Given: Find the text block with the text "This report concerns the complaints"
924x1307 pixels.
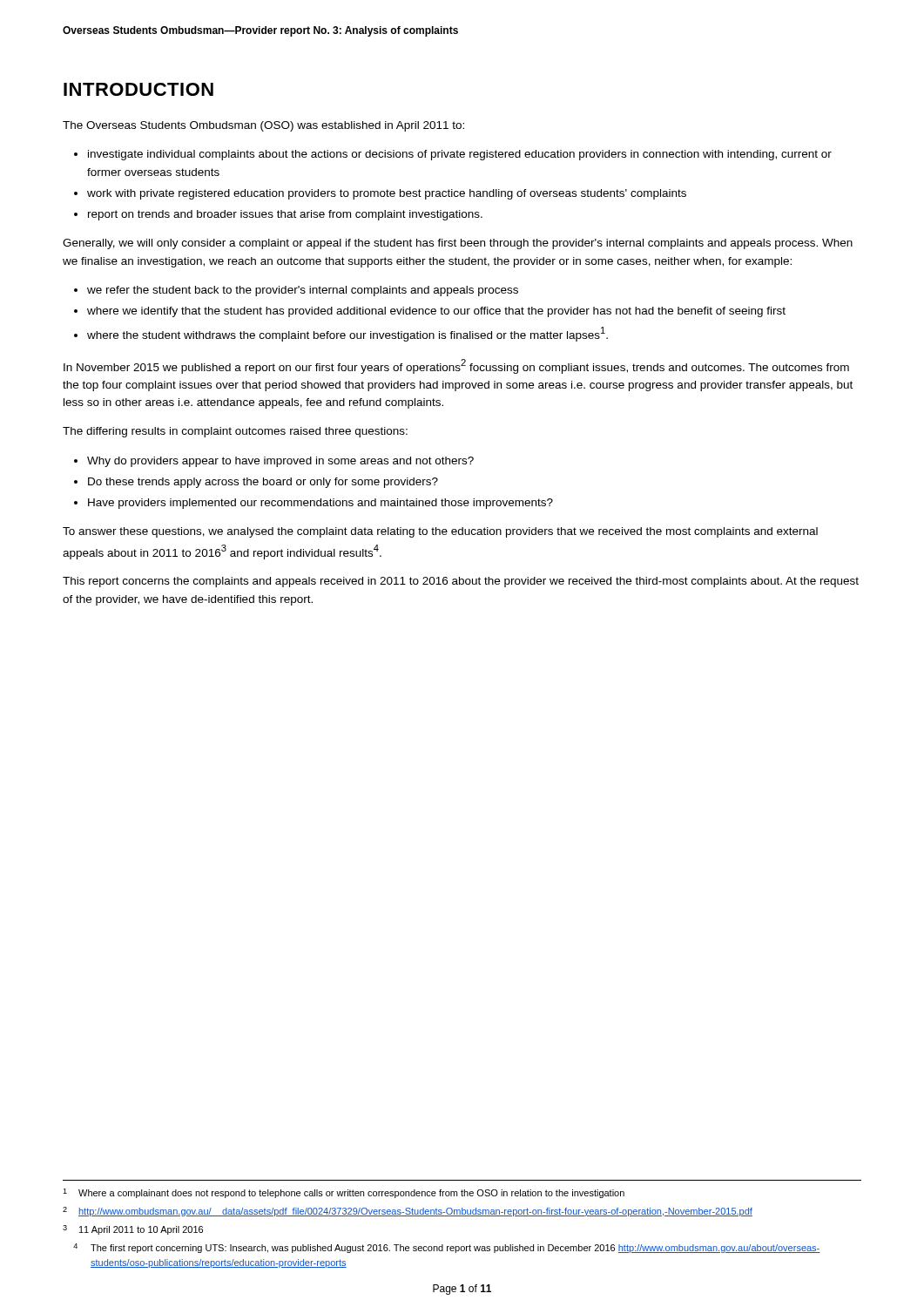Looking at the screenshot, I should pyautogui.click(x=461, y=590).
